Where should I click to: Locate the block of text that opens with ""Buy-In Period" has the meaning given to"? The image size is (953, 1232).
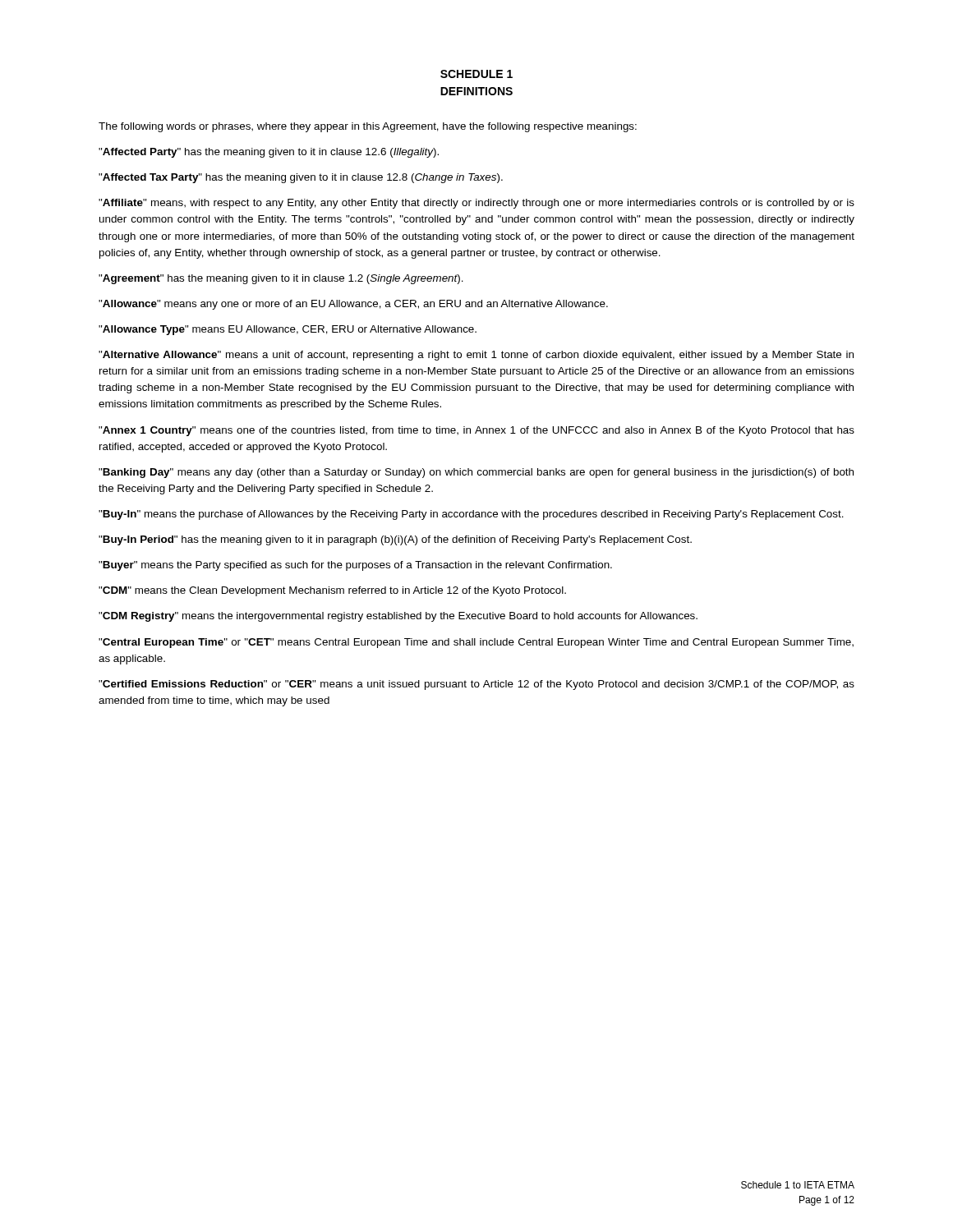[395, 539]
